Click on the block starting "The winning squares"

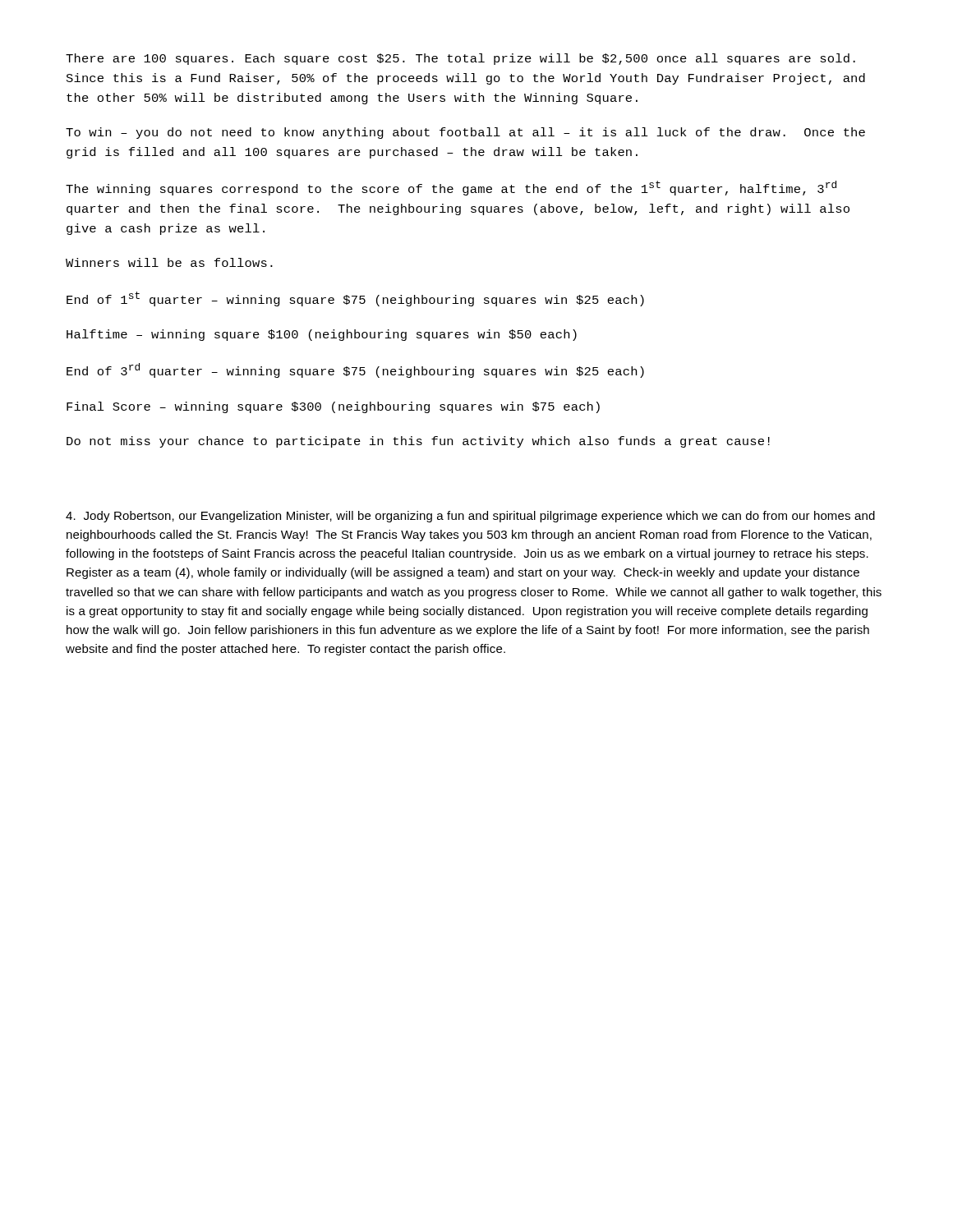click(x=458, y=208)
